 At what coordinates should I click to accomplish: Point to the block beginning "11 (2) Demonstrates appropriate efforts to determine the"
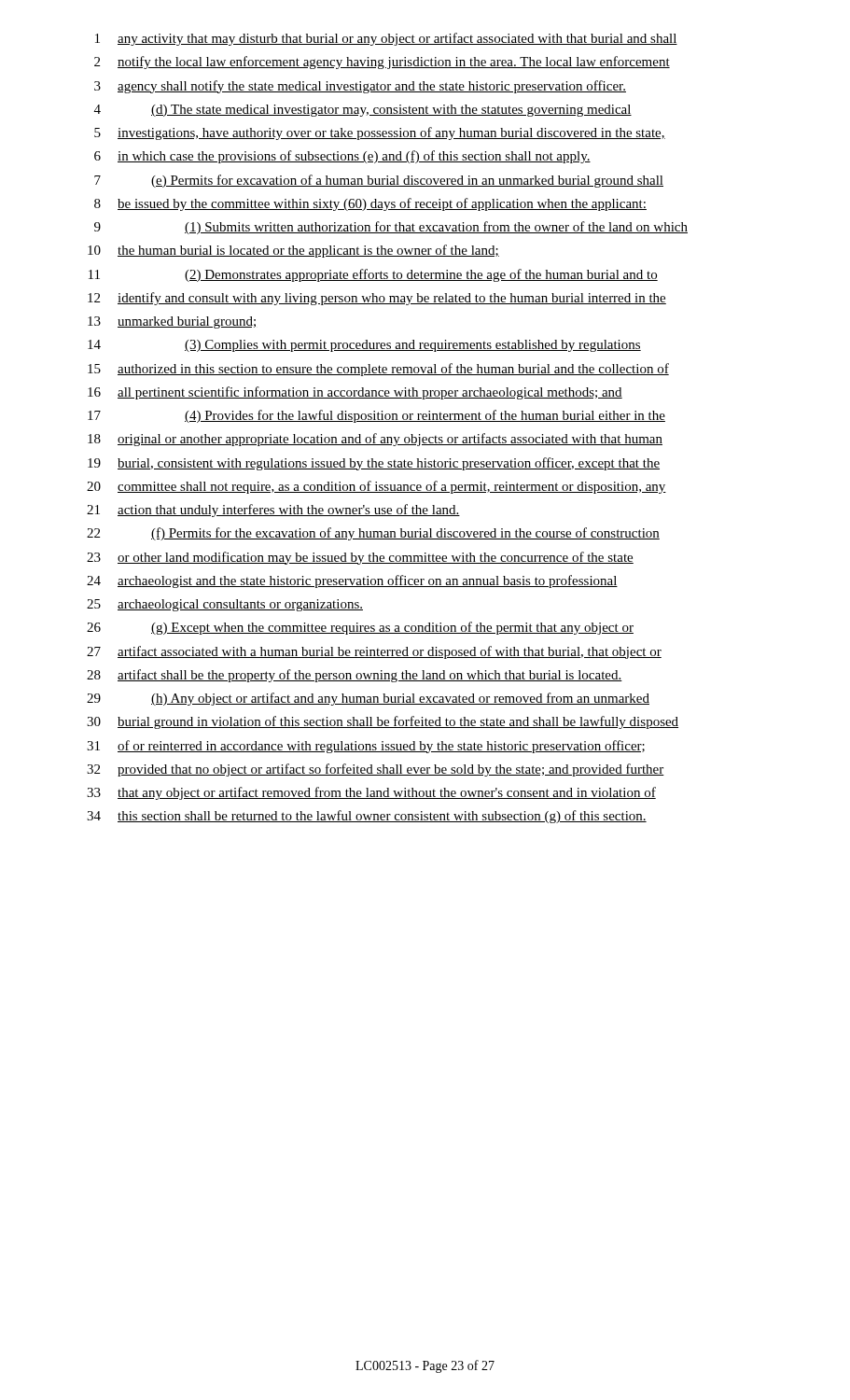[x=425, y=274]
